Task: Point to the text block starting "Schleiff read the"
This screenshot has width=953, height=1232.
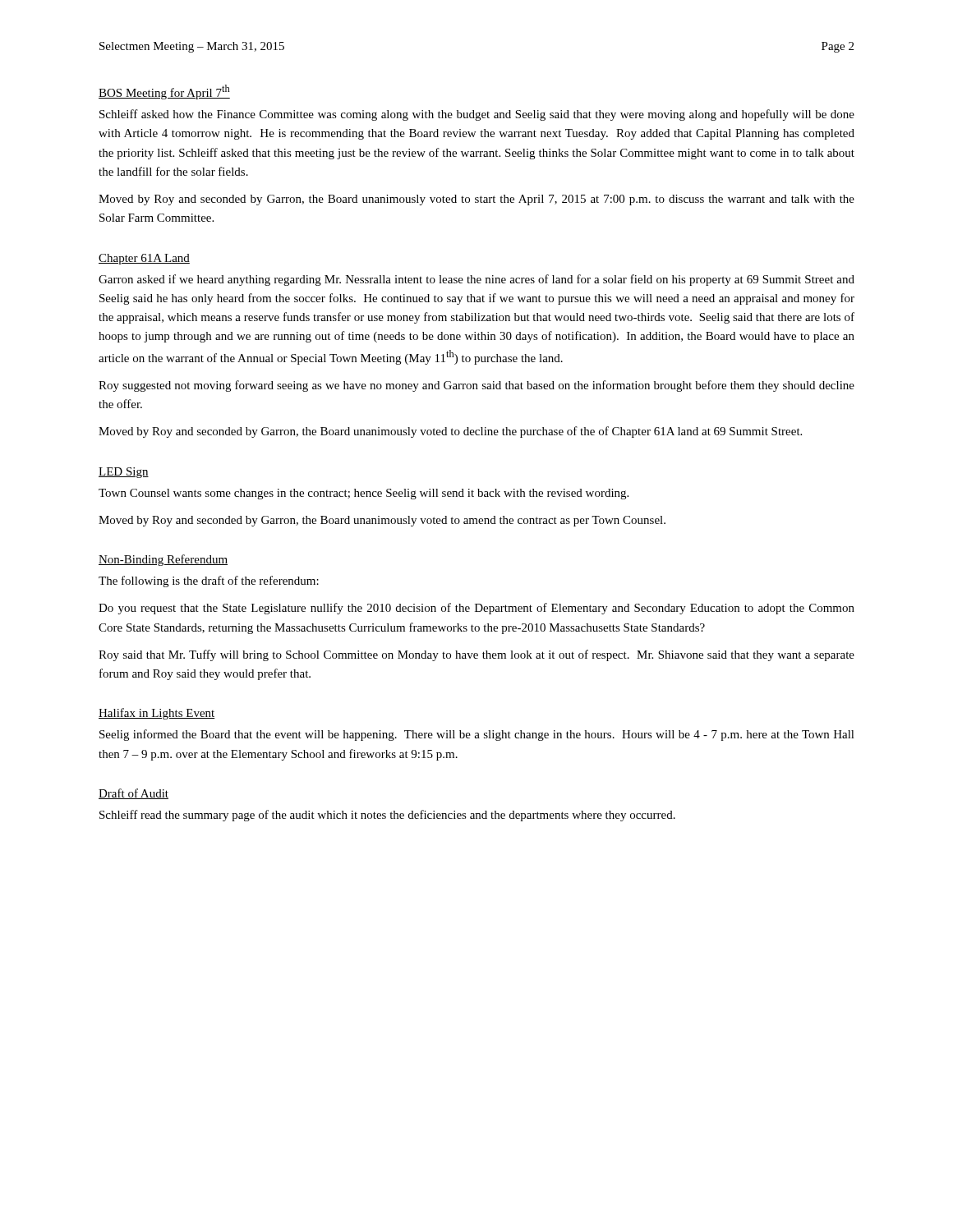Action: tap(387, 815)
